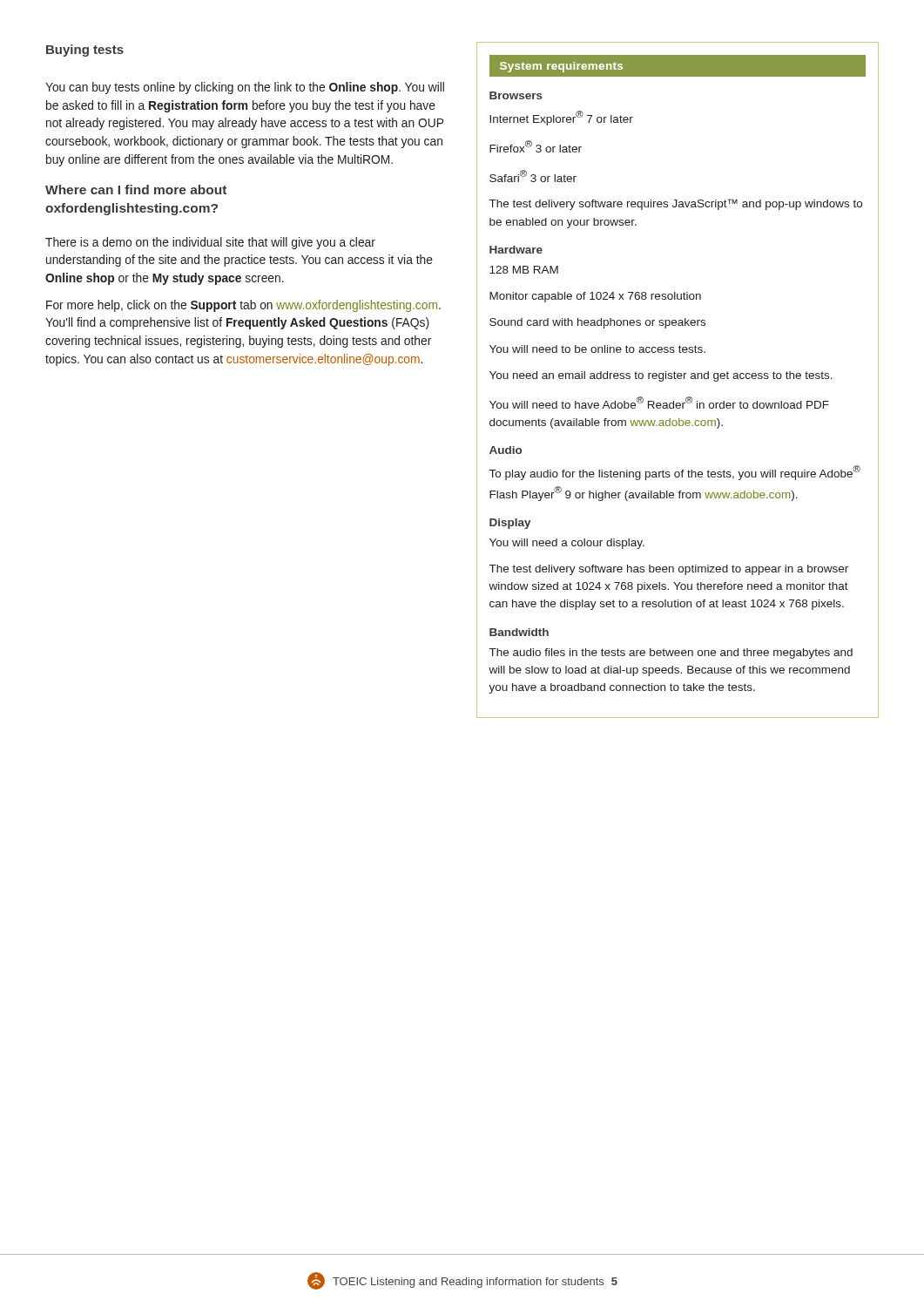Find the section header with the text "Where can I find more aboutoxfordenglishtesting.com?"
This screenshot has width=924, height=1307.
136,190
